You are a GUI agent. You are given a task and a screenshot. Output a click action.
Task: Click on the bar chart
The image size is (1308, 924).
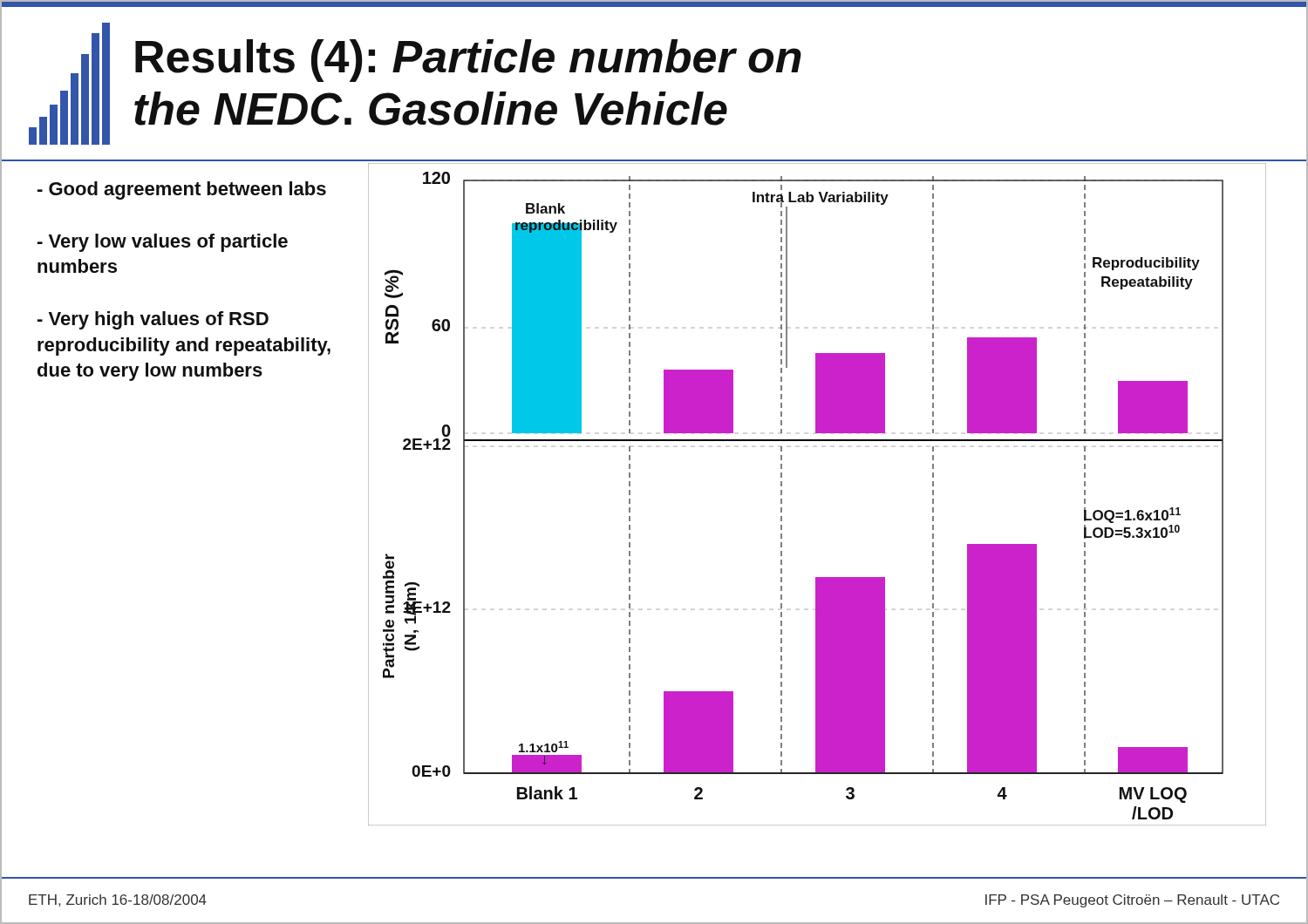pyautogui.click(x=817, y=494)
